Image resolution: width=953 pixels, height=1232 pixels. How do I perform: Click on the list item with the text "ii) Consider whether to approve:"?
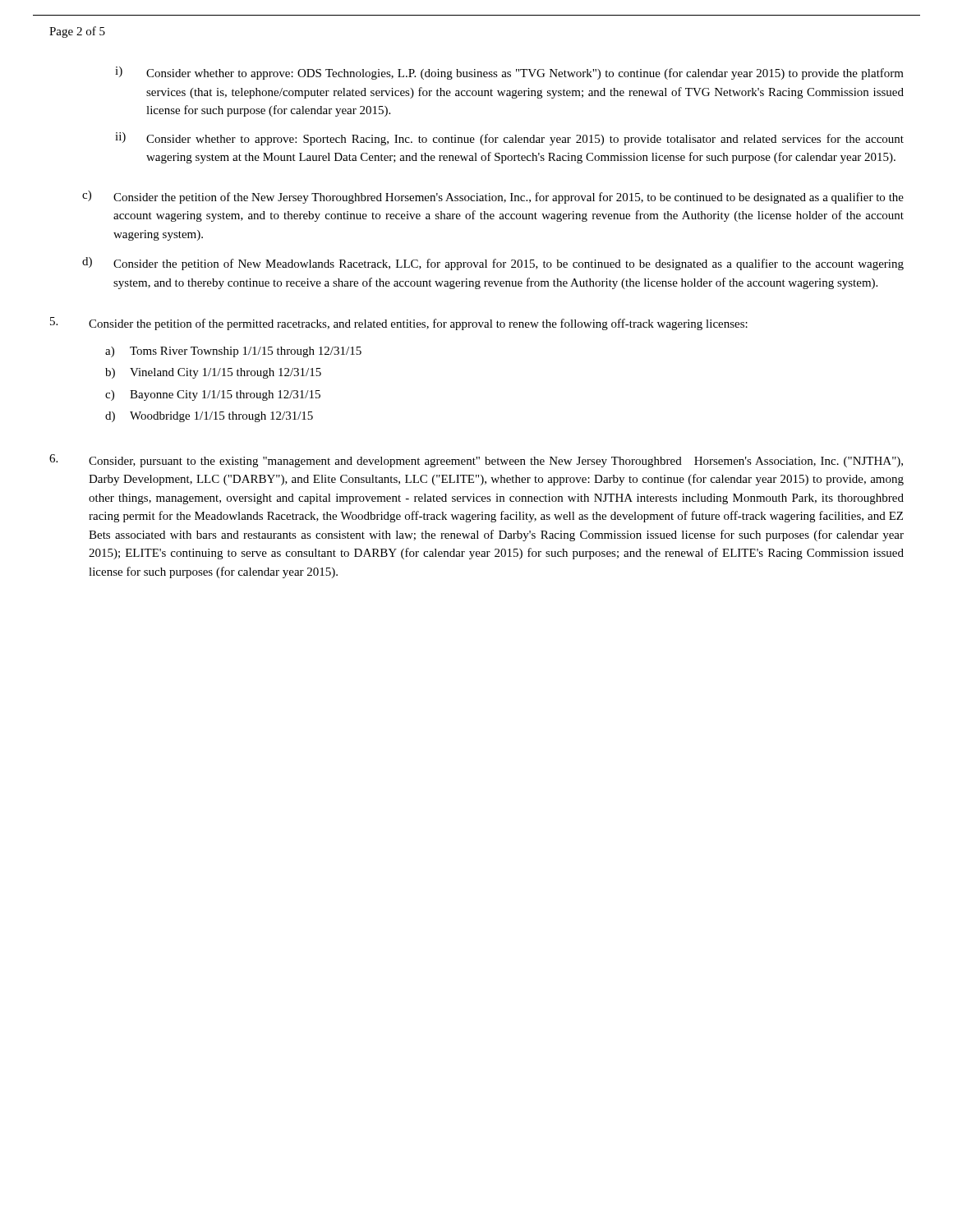(x=509, y=148)
